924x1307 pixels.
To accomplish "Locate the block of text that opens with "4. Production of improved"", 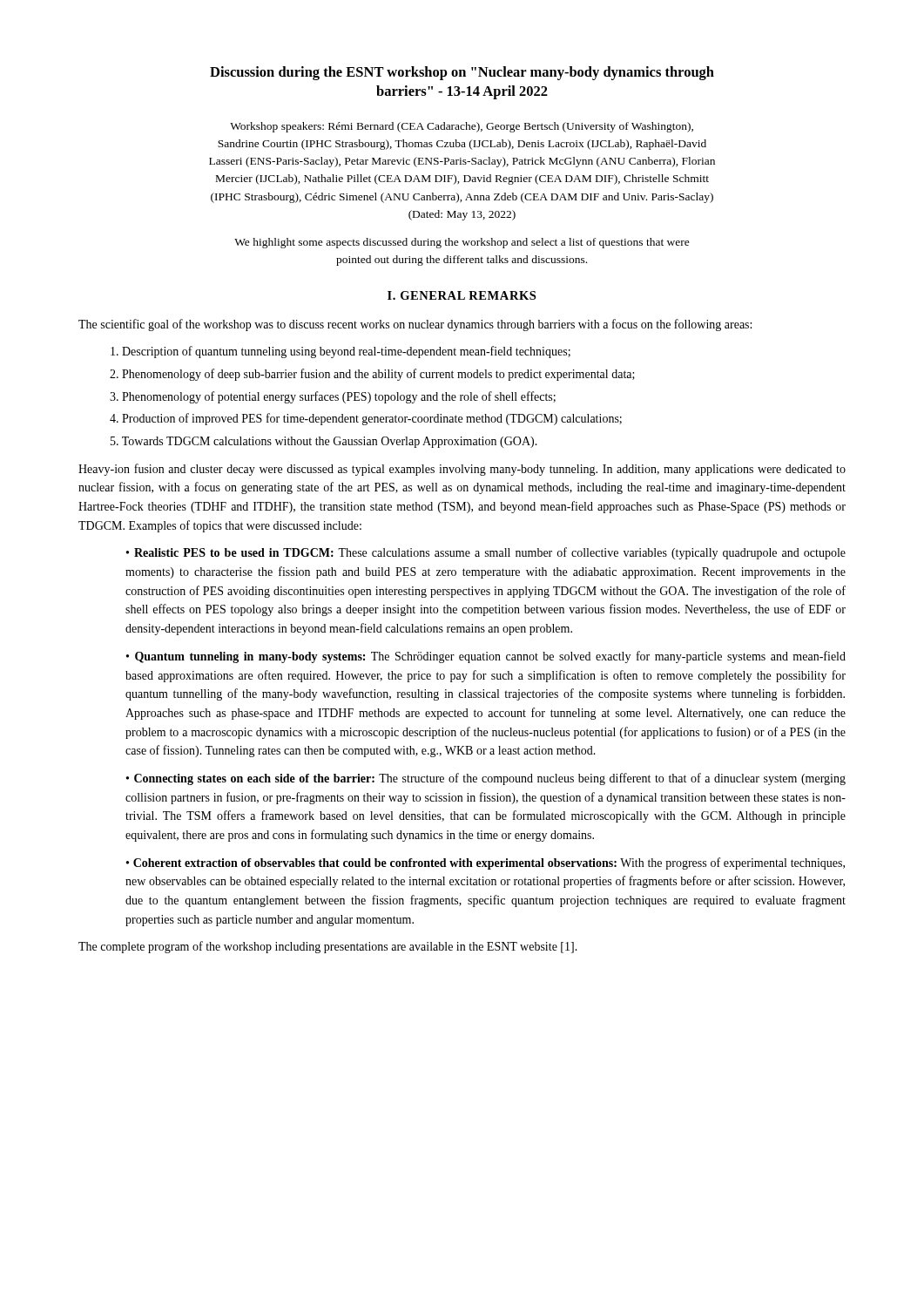I will point(366,419).
